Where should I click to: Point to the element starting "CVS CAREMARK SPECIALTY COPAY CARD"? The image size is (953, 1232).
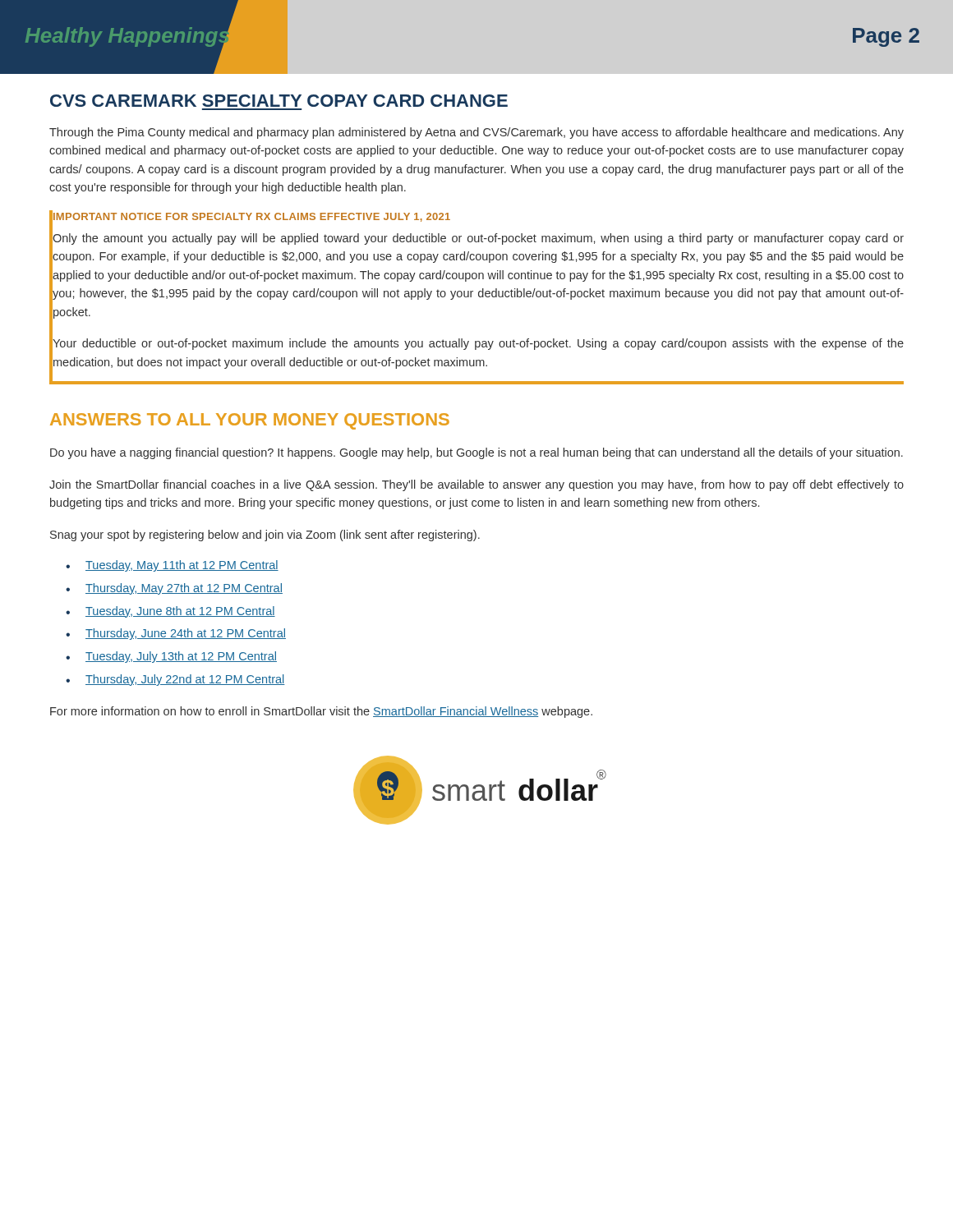[x=279, y=101]
